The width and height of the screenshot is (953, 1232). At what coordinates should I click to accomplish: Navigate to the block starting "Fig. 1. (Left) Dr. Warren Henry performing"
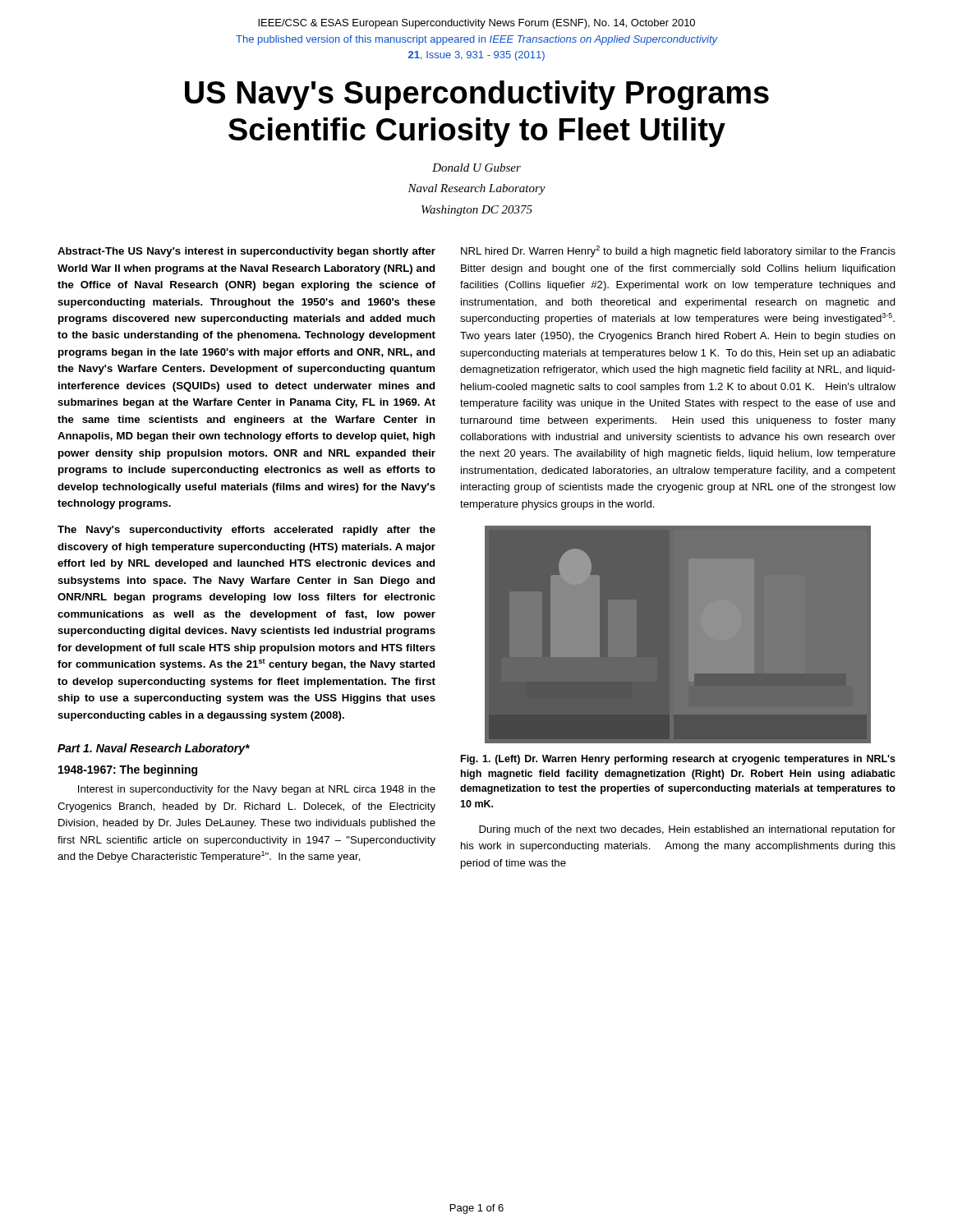coord(678,781)
